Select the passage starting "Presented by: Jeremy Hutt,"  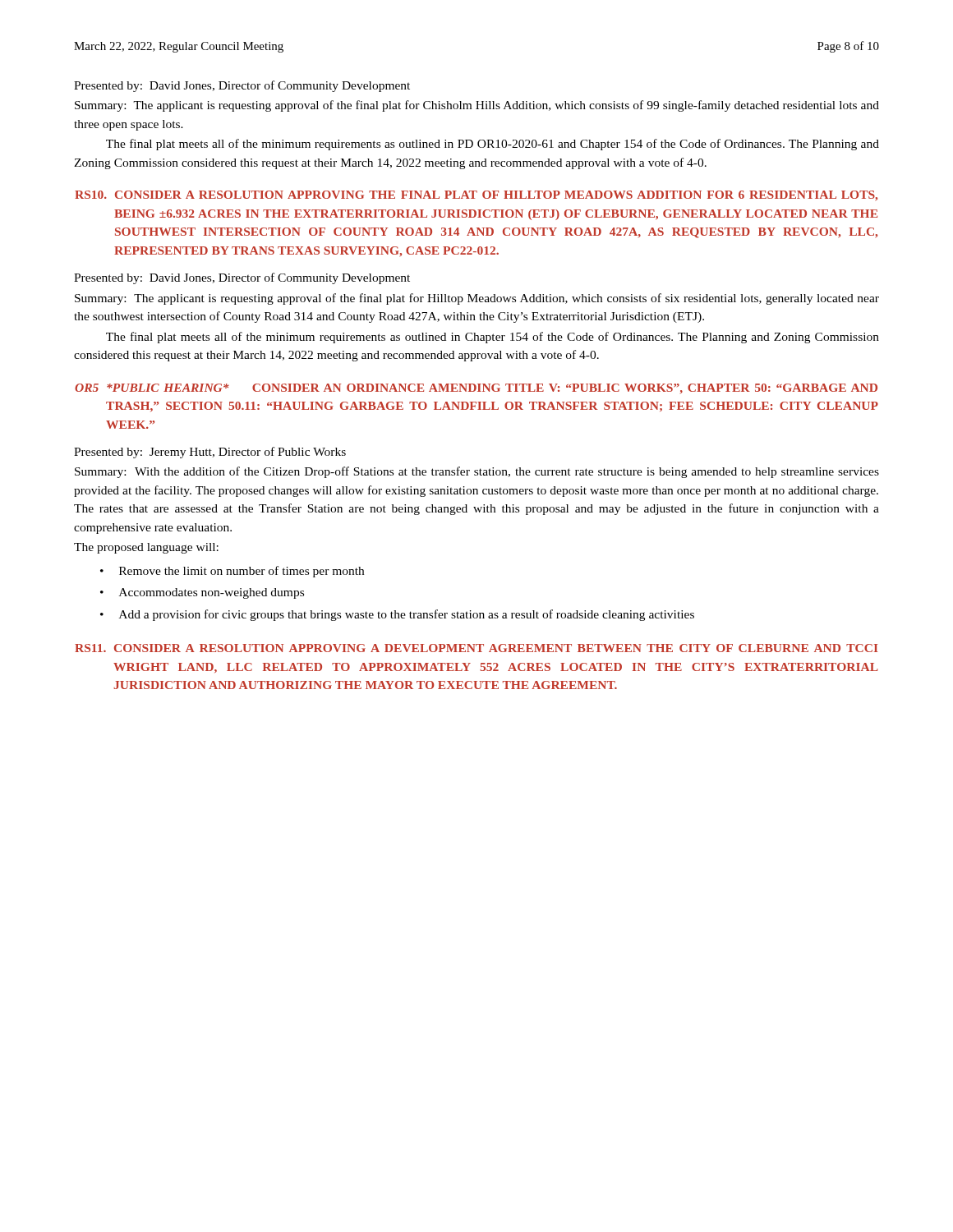[x=210, y=451]
